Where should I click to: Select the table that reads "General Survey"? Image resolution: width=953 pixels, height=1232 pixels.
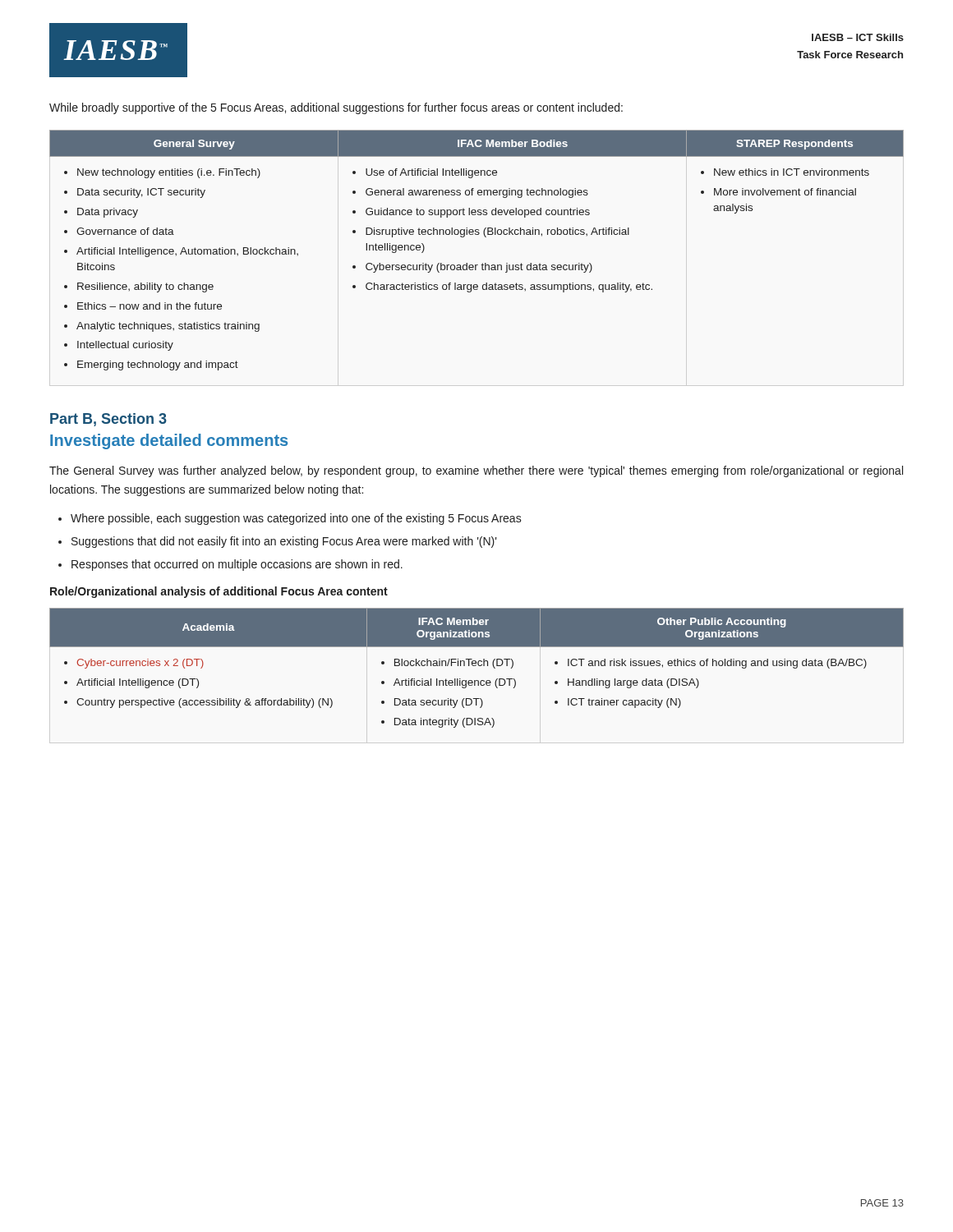point(476,258)
